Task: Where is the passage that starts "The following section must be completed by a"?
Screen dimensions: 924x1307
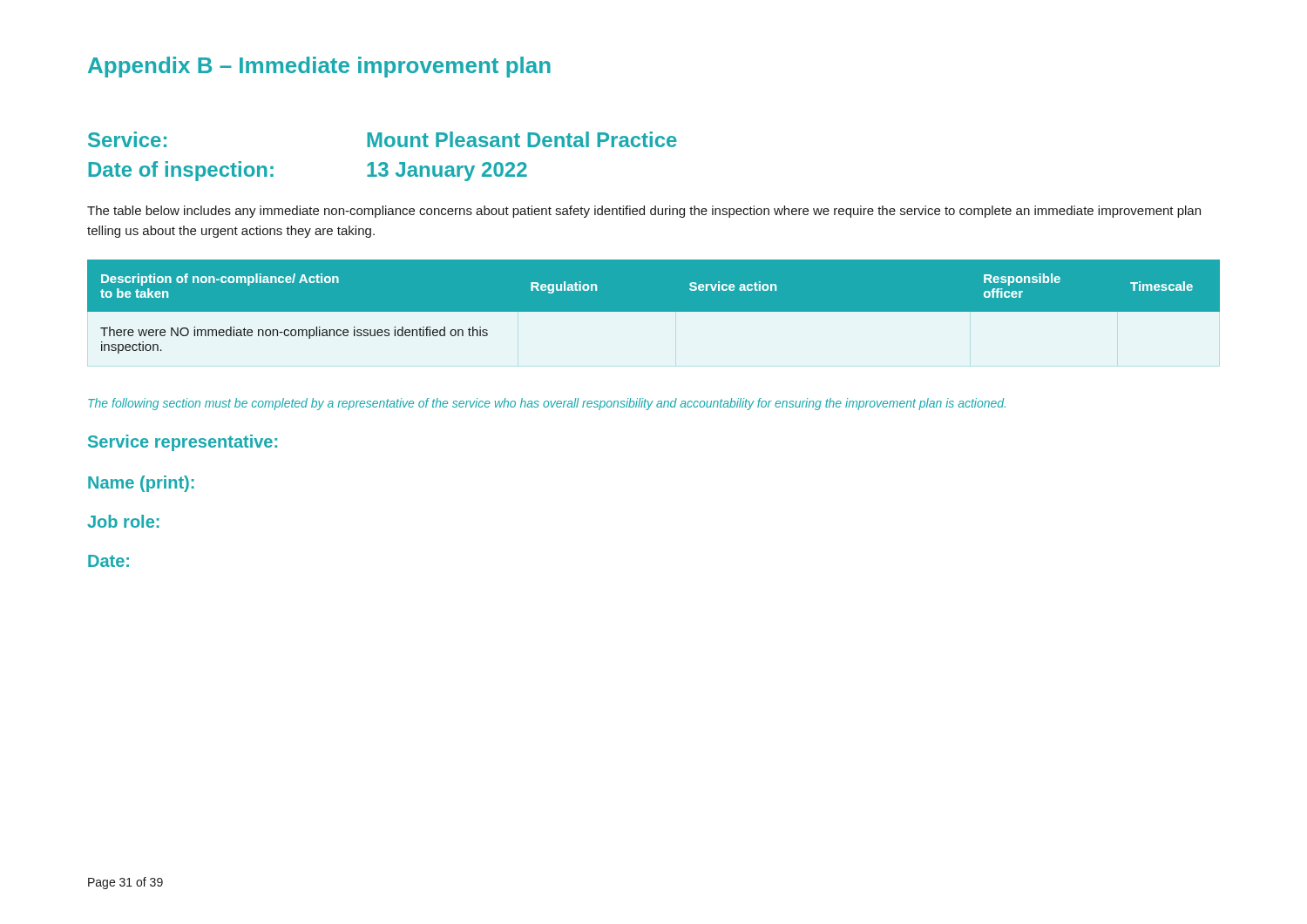Action: 547,403
